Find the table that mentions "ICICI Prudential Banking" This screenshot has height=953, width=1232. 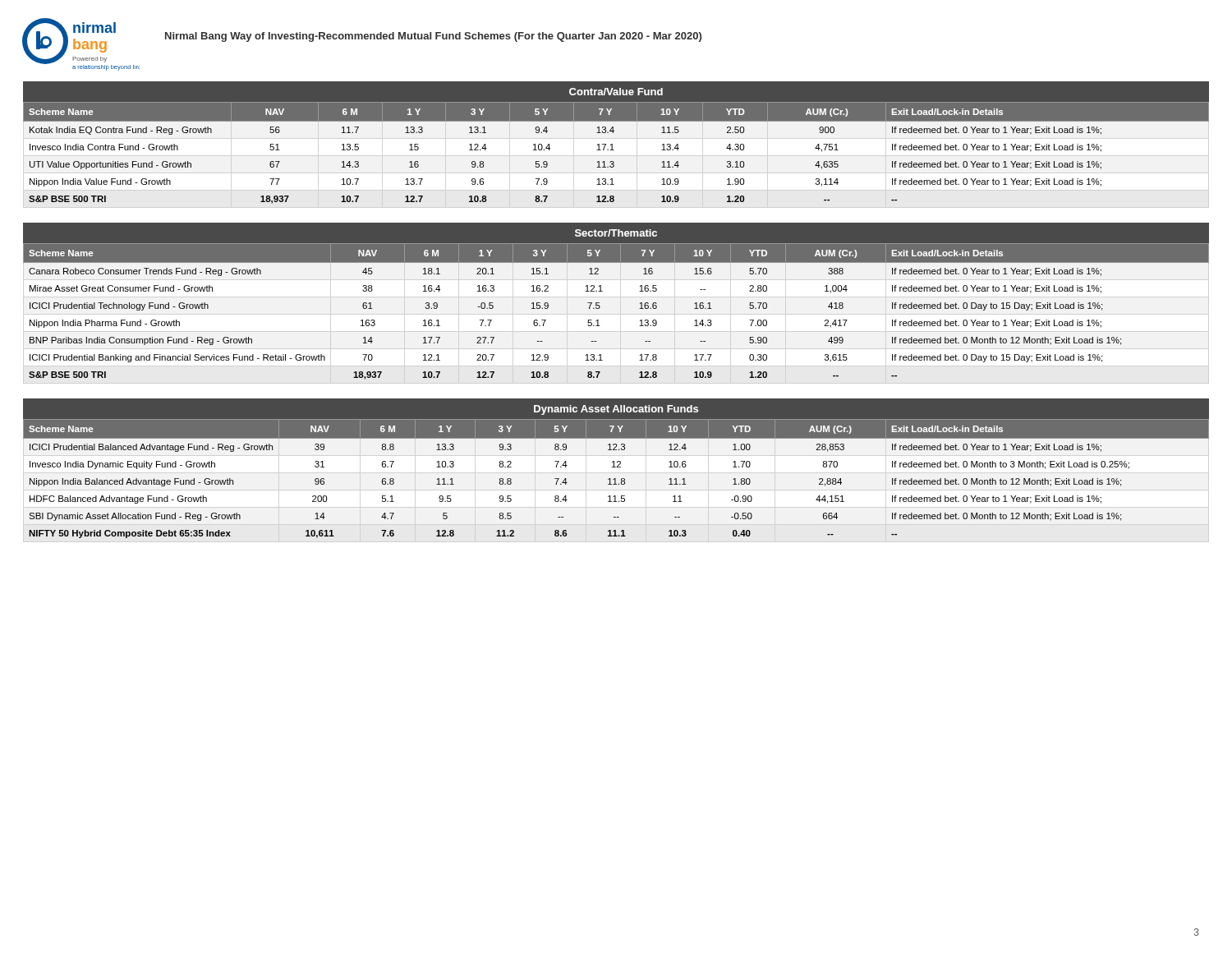616,313
